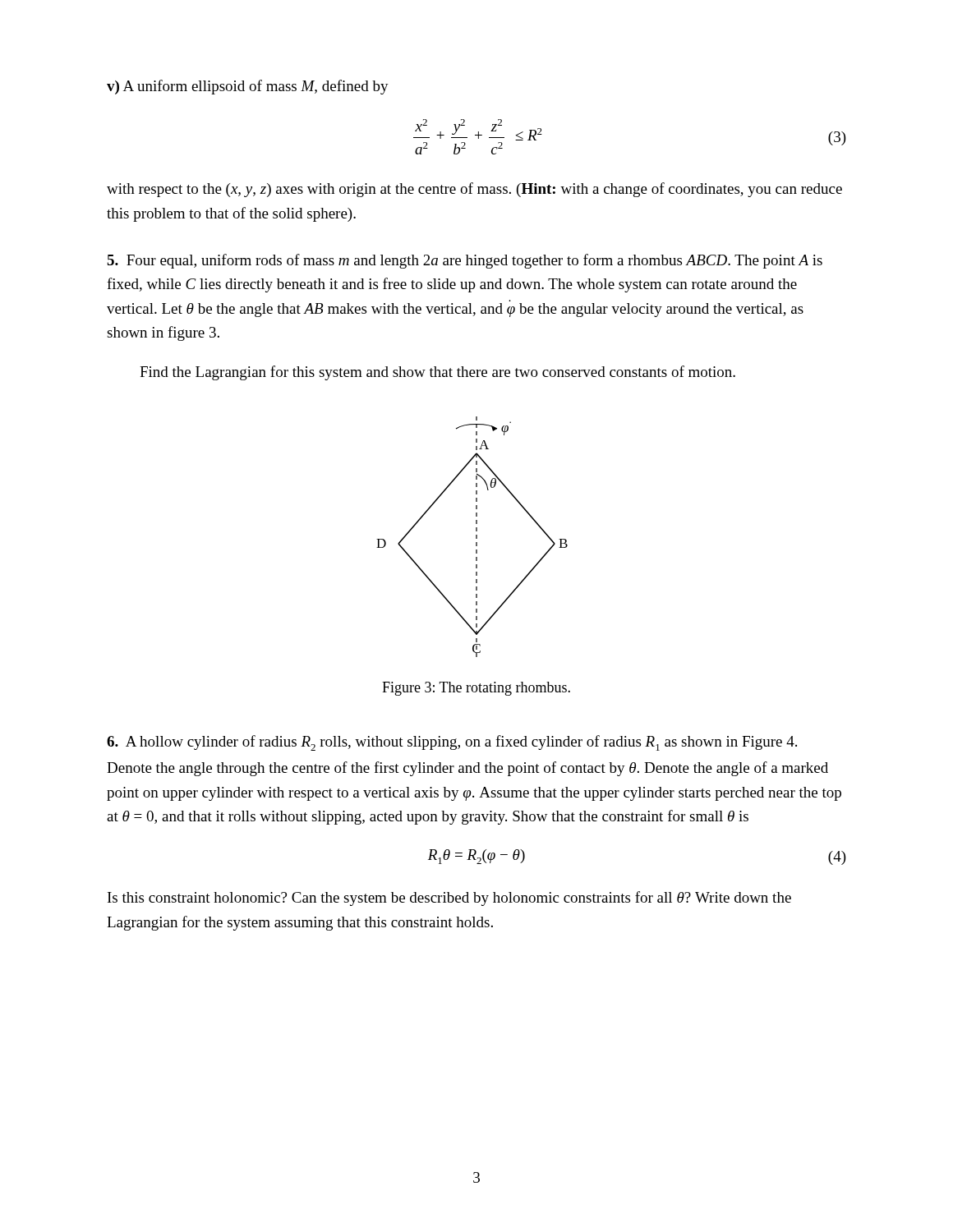Point to the passage starting "Find the Lagrangian for this"
953x1232 pixels.
click(x=438, y=371)
